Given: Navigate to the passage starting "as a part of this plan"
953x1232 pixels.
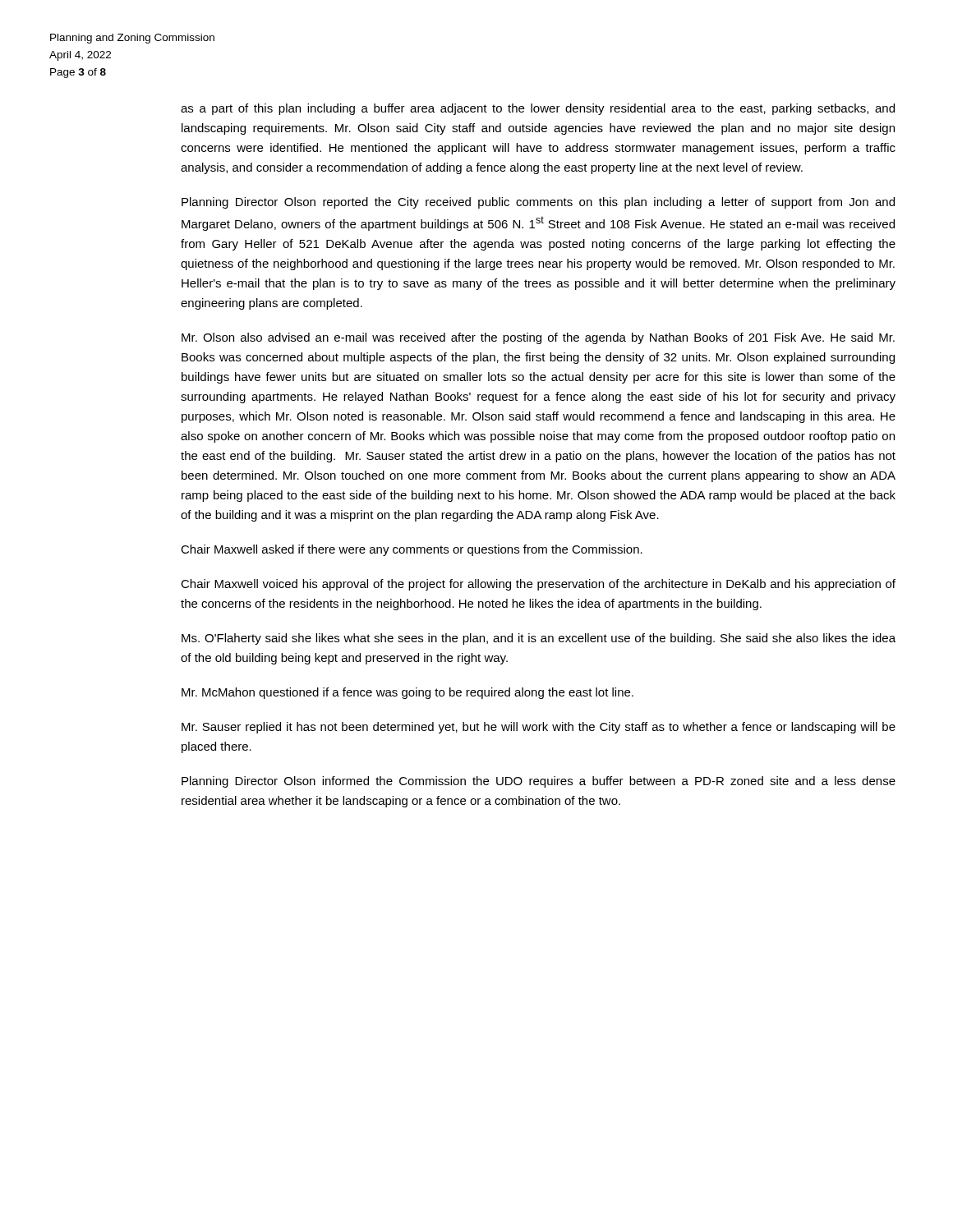Looking at the screenshot, I should point(538,138).
